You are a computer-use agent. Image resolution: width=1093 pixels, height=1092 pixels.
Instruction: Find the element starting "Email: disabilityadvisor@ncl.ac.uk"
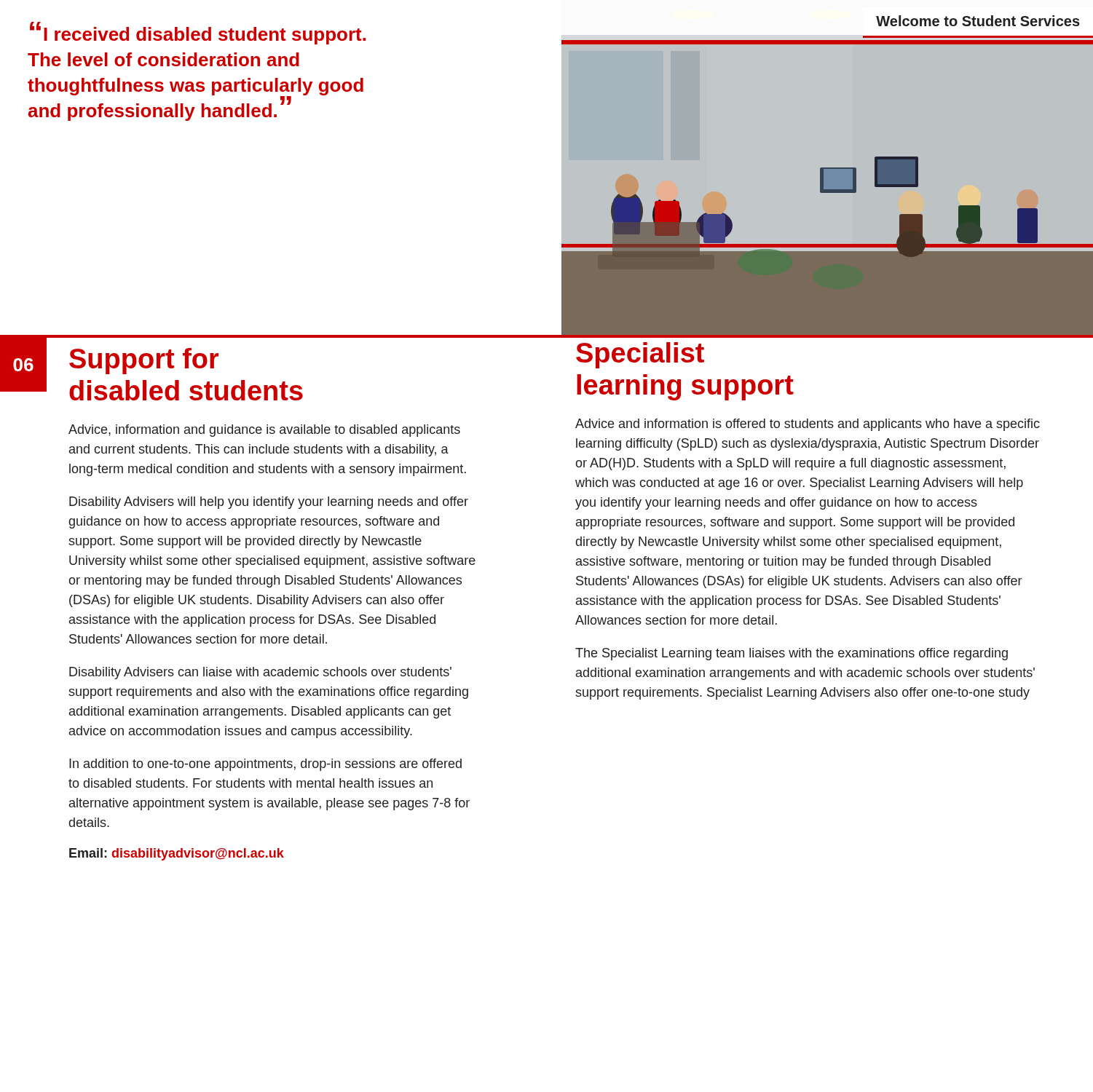pyautogui.click(x=272, y=854)
